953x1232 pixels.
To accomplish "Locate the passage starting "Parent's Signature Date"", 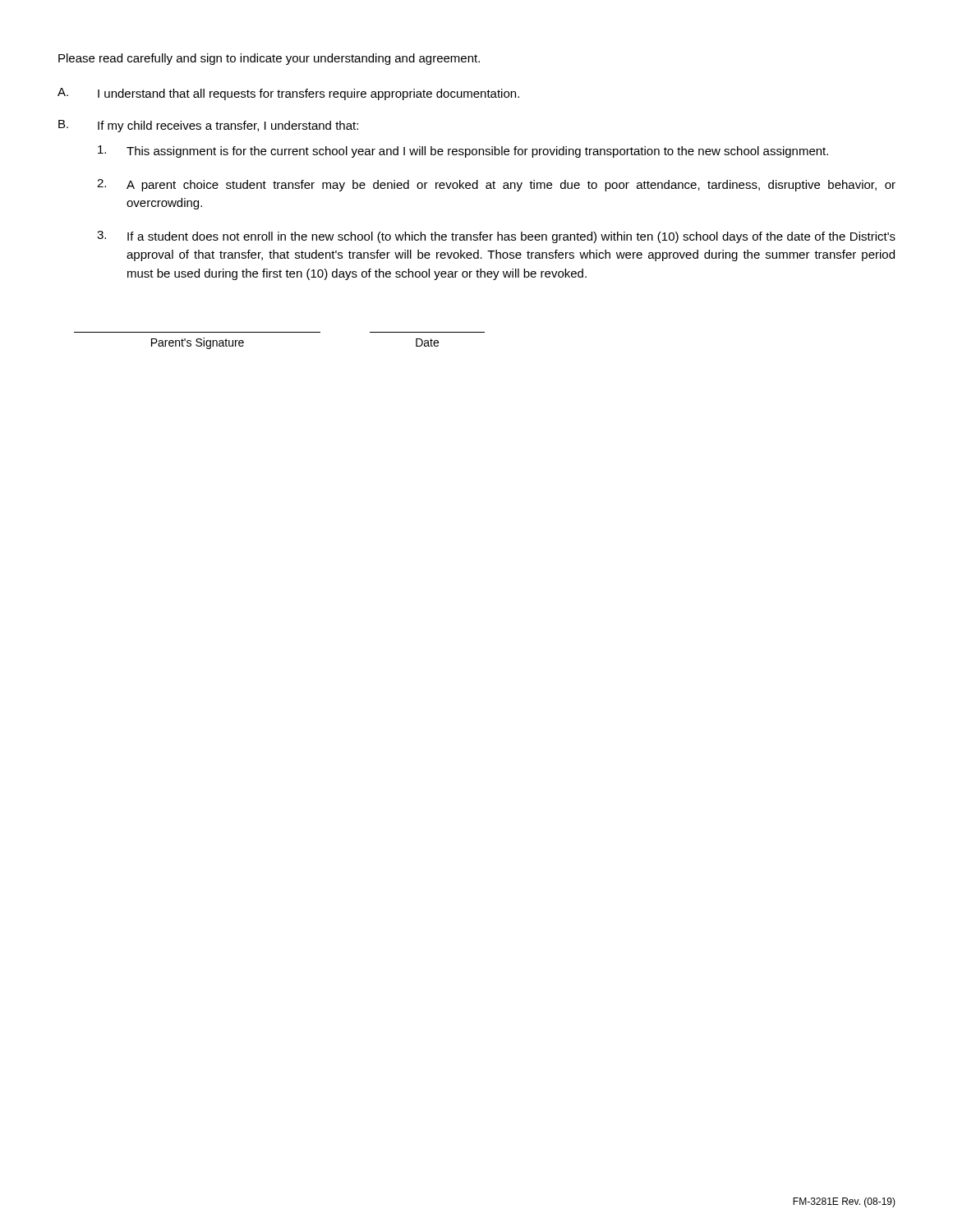I will pos(279,340).
